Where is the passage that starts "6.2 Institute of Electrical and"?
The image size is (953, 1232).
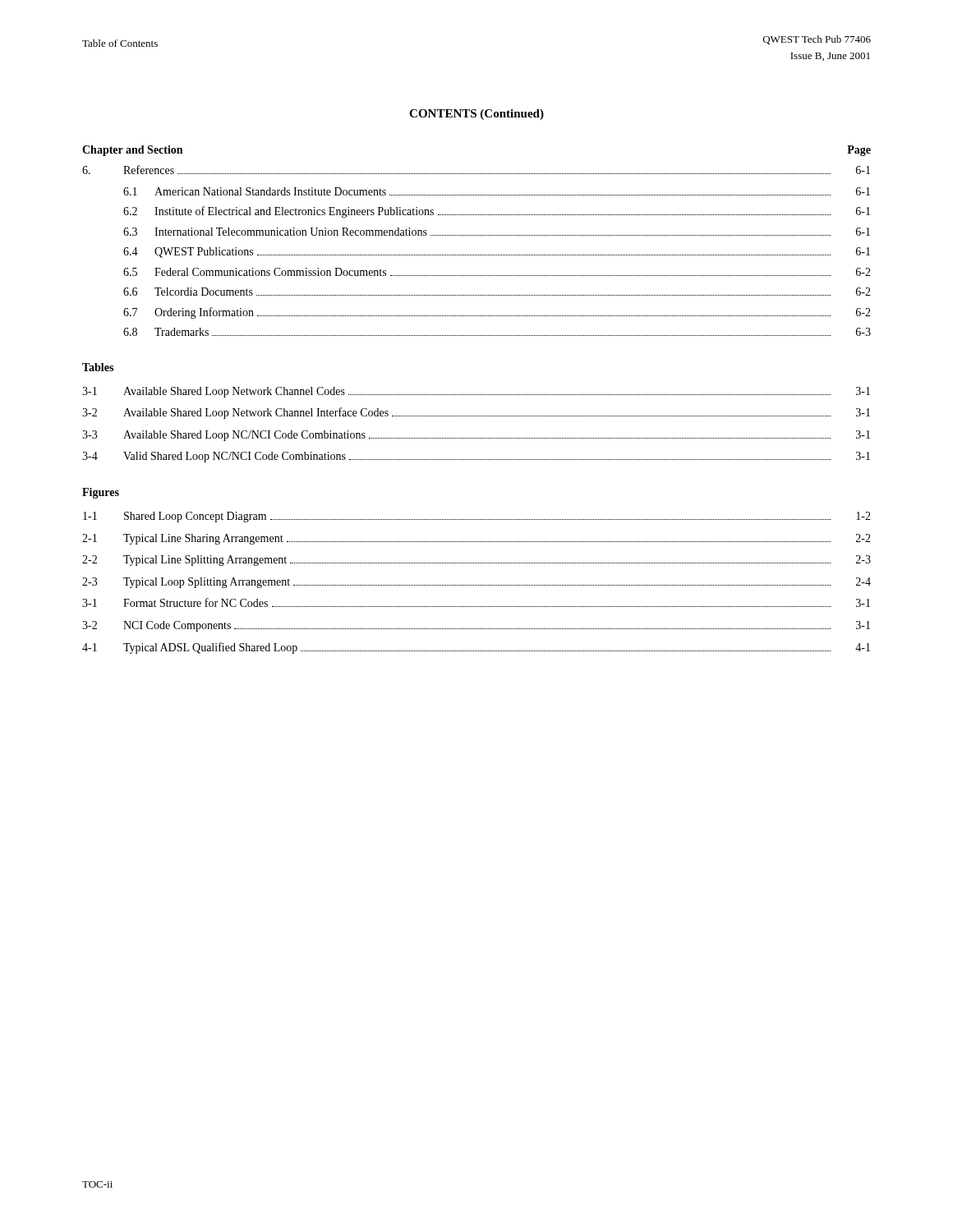click(497, 212)
